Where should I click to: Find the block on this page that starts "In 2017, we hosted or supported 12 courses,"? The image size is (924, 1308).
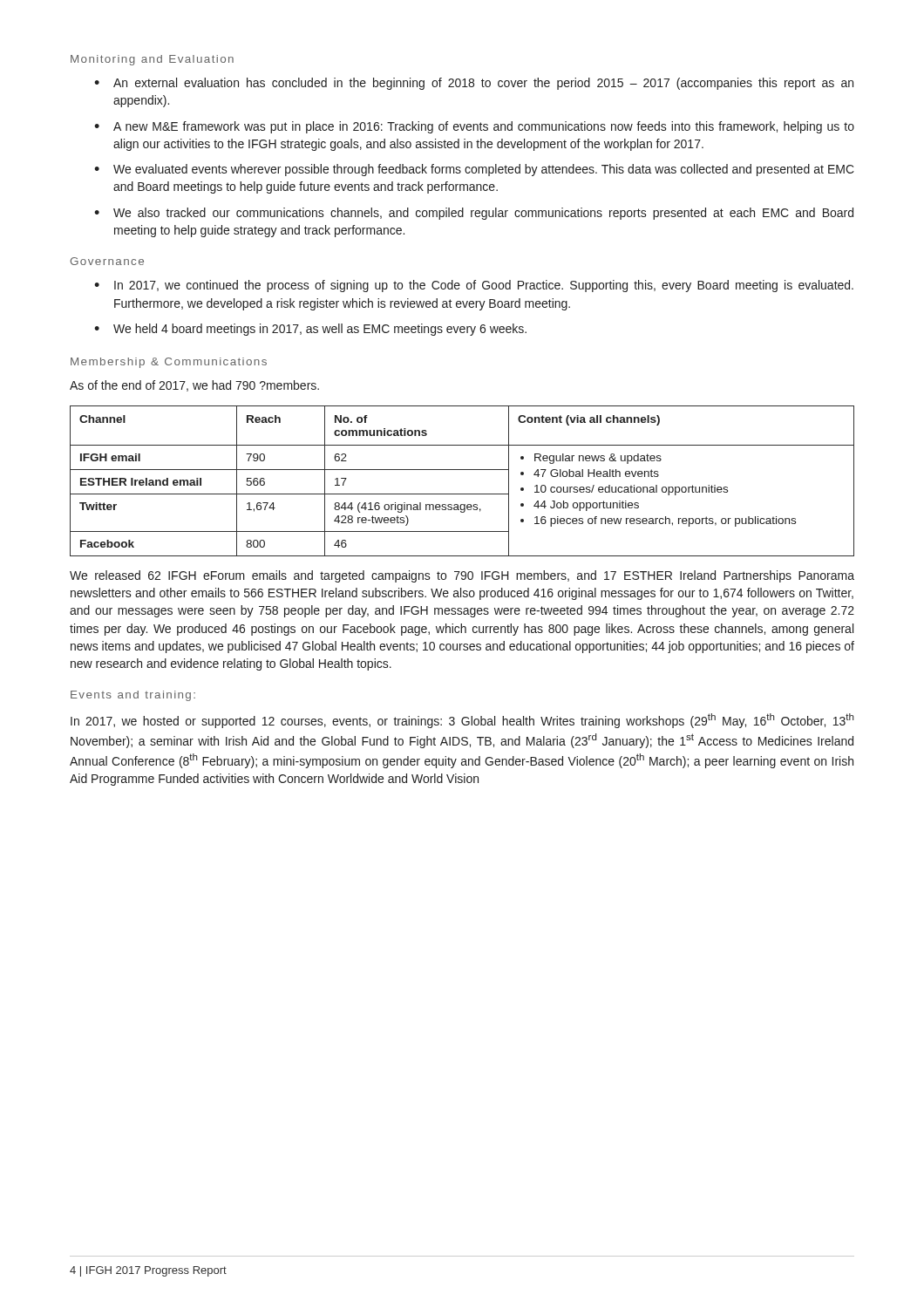[x=462, y=749]
